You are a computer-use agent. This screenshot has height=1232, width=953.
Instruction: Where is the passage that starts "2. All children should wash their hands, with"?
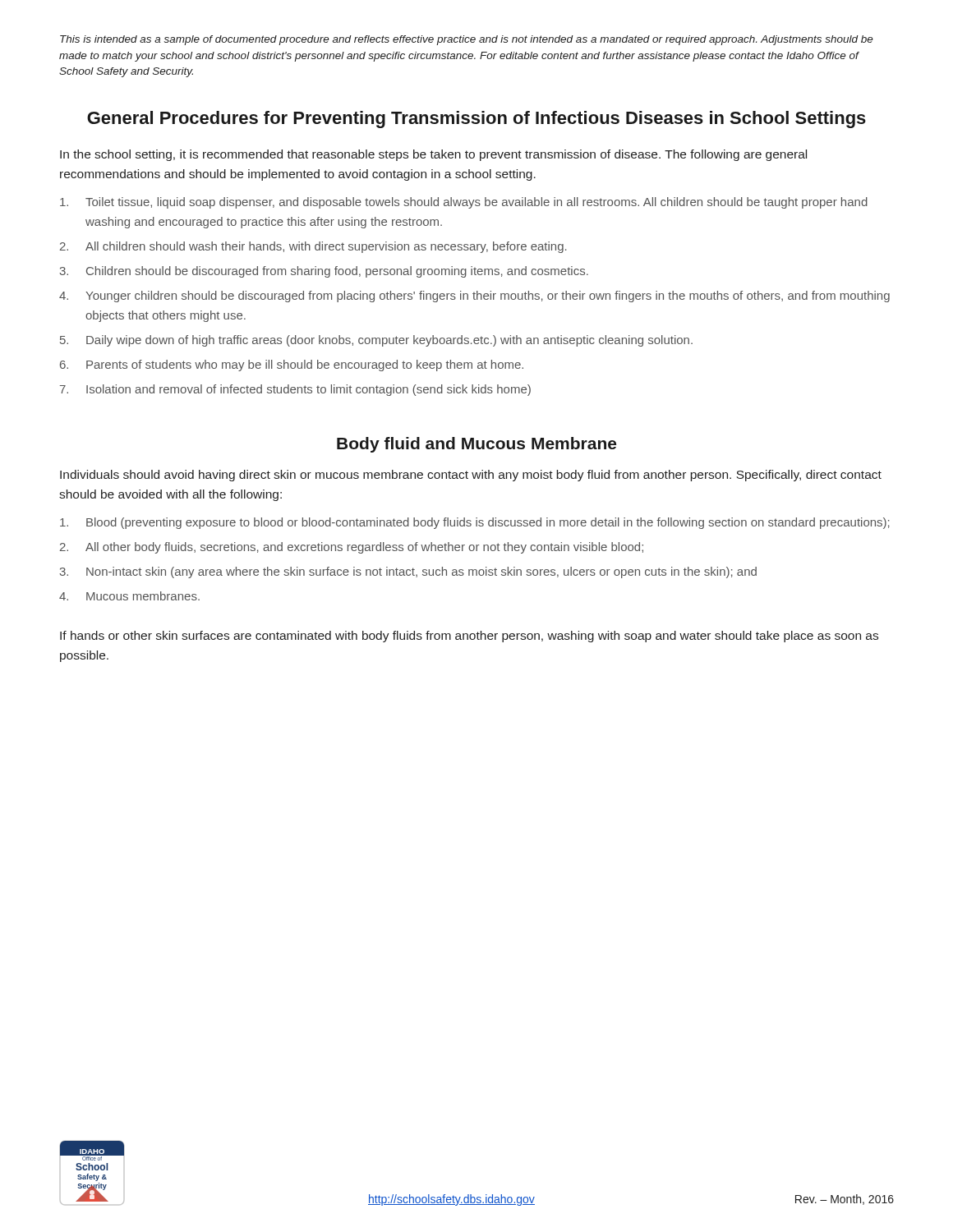tap(476, 246)
